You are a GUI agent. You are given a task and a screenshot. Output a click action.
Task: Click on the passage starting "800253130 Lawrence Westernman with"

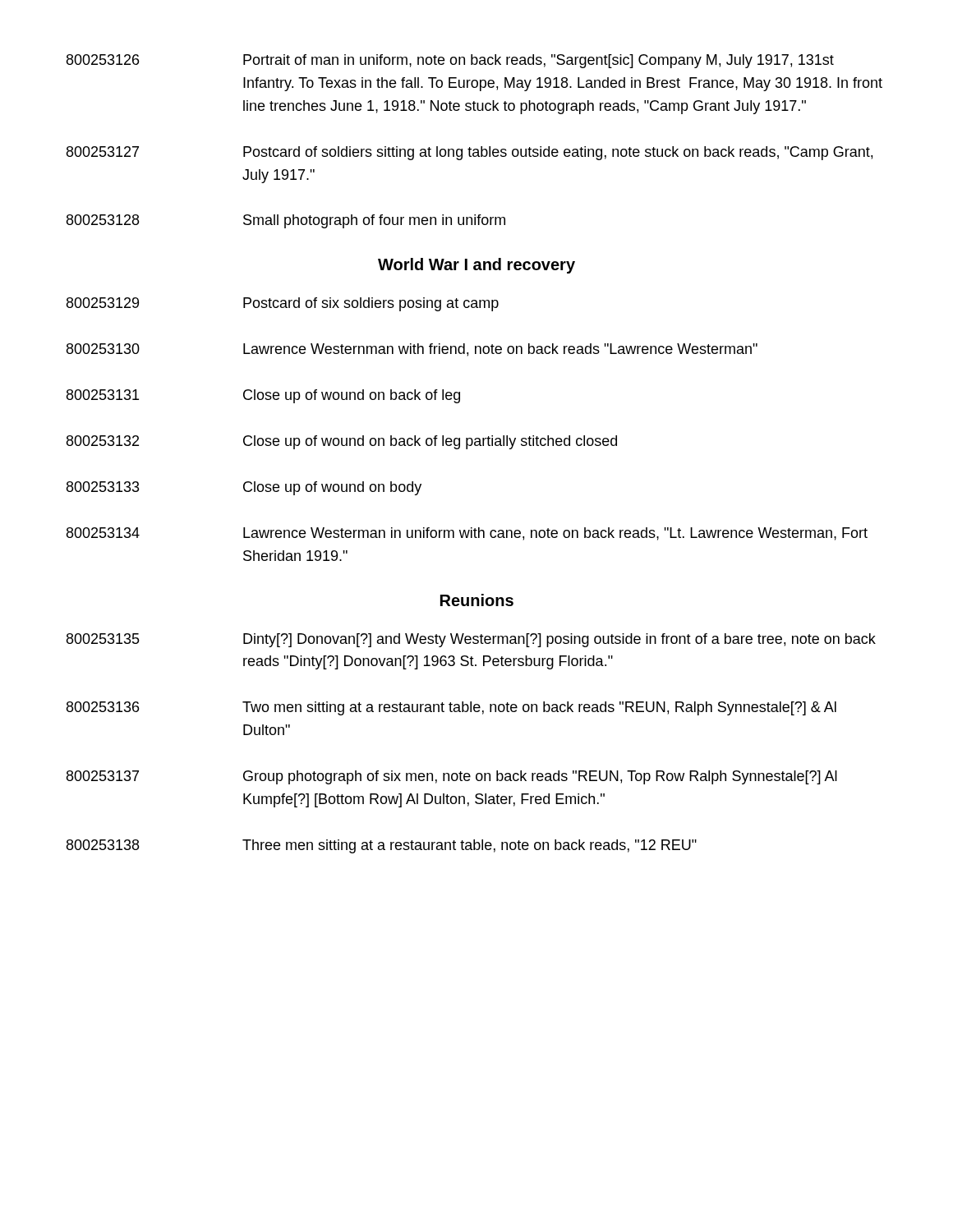tap(476, 350)
